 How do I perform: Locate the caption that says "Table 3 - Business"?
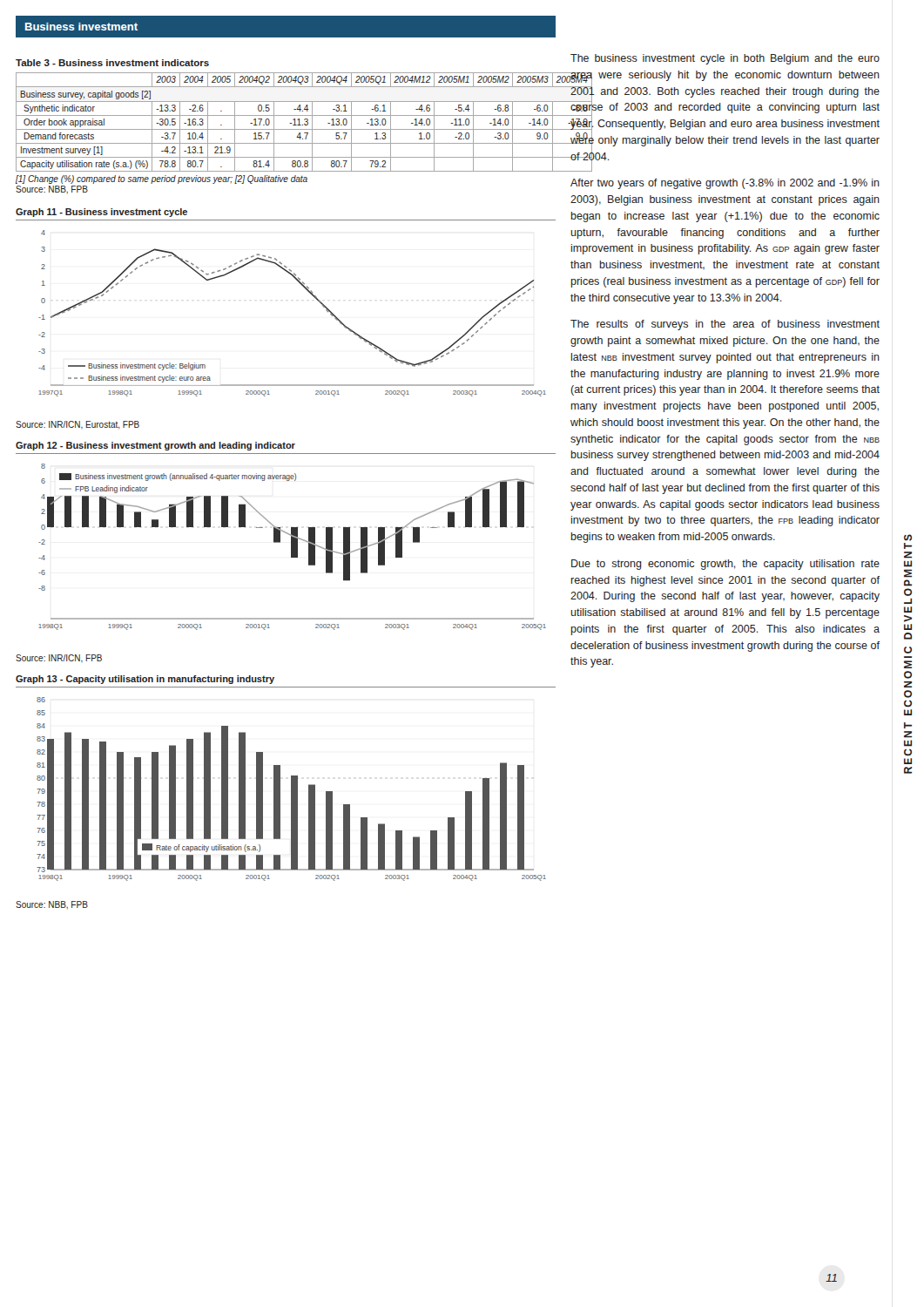click(112, 63)
